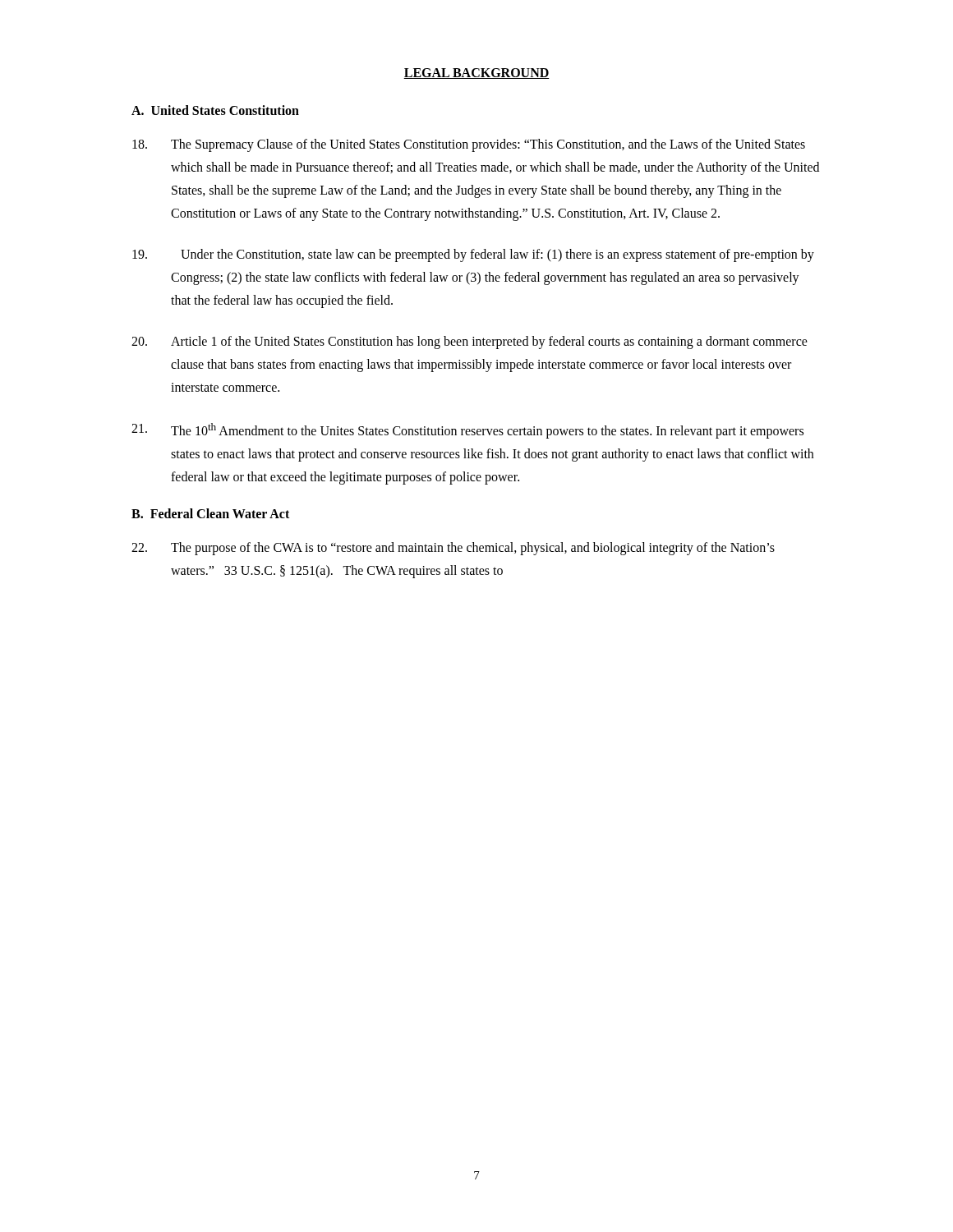The height and width of the screenshot is (1232, 953).
Task: Select the list item that reads "19. Under the Constitution,"
Action: [x=476, y=278]
